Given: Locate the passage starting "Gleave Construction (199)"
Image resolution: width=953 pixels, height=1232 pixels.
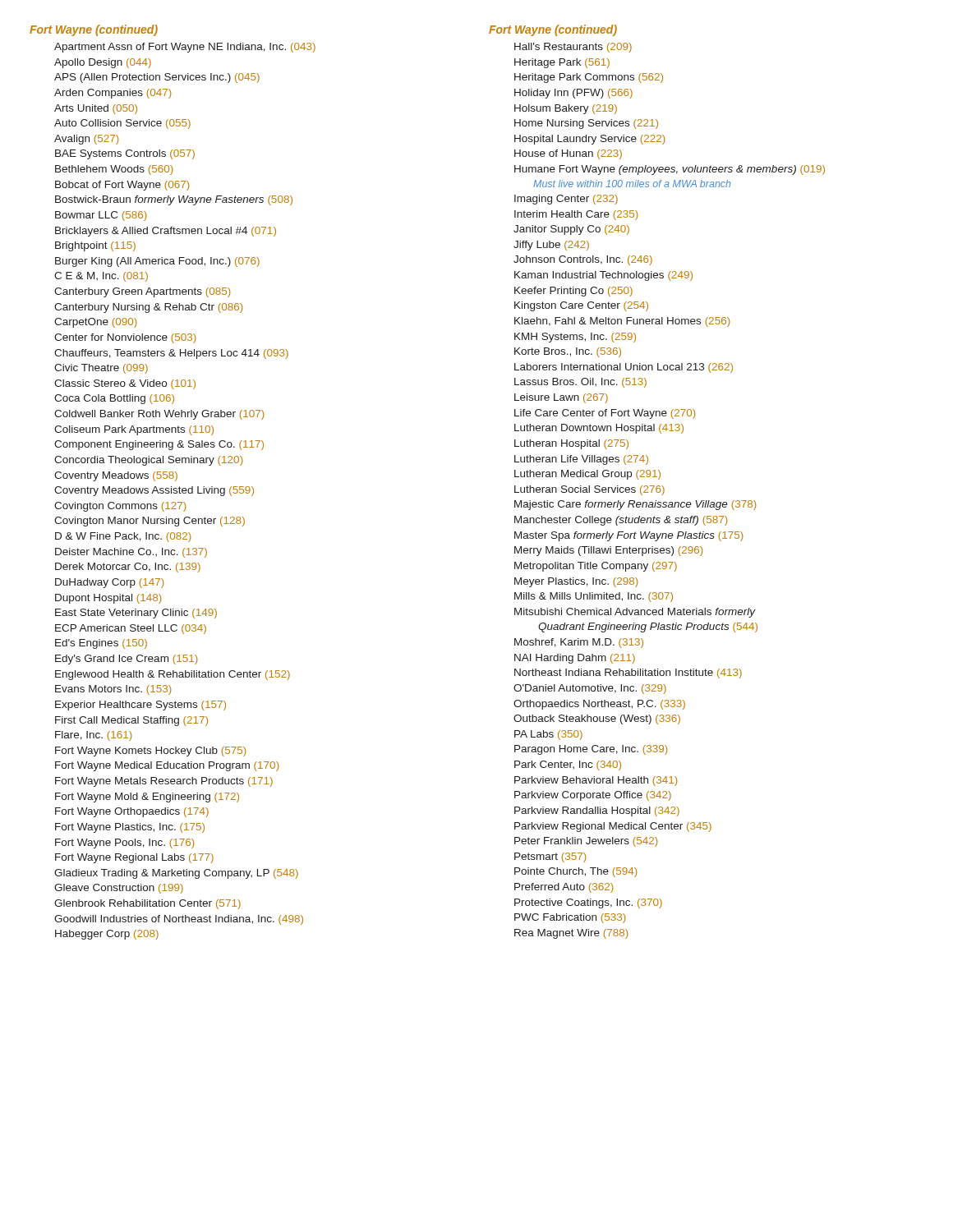Looking at the screenshot, I should [119, 888].
